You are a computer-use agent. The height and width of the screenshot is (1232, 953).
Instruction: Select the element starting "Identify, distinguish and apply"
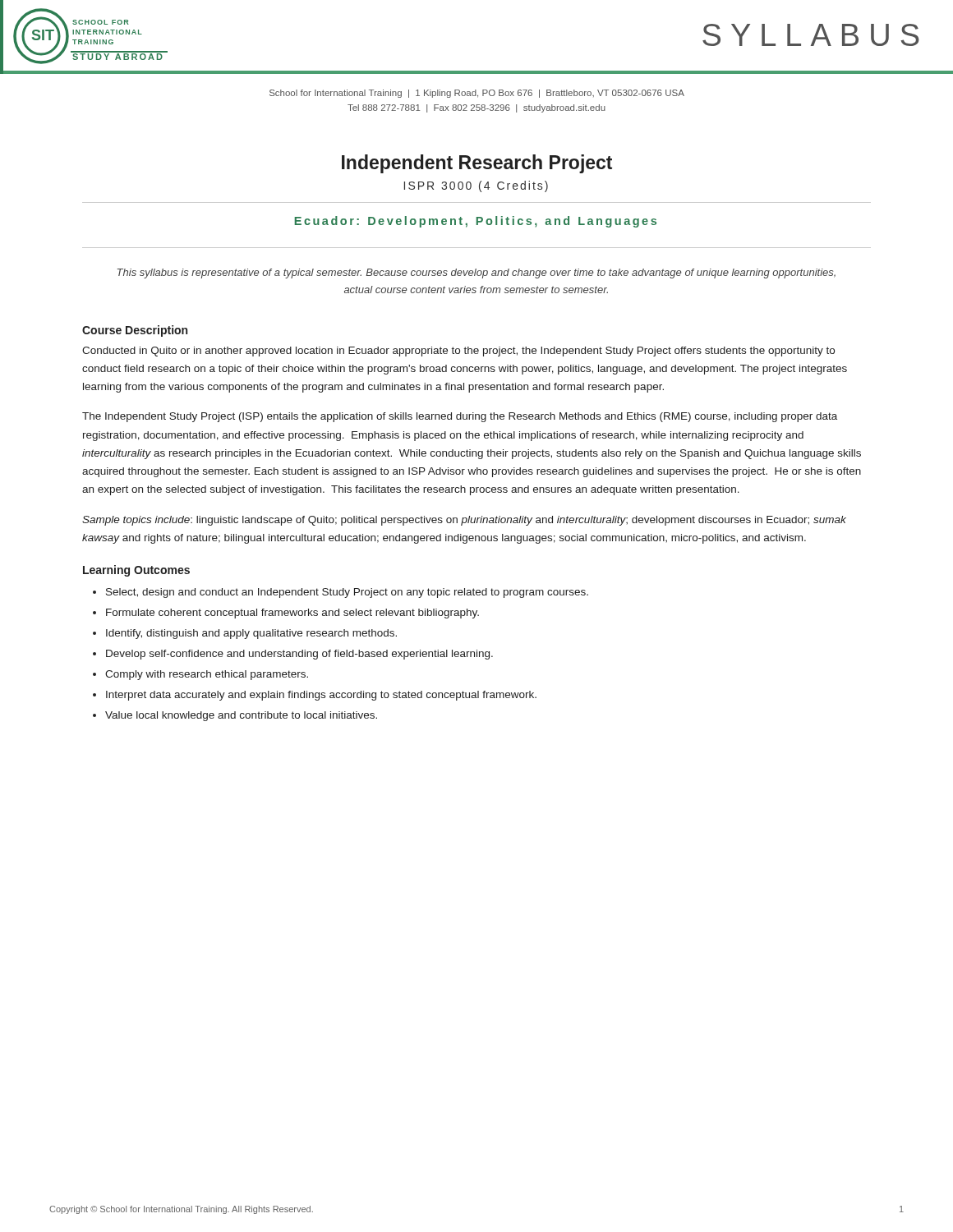[251, 633]
